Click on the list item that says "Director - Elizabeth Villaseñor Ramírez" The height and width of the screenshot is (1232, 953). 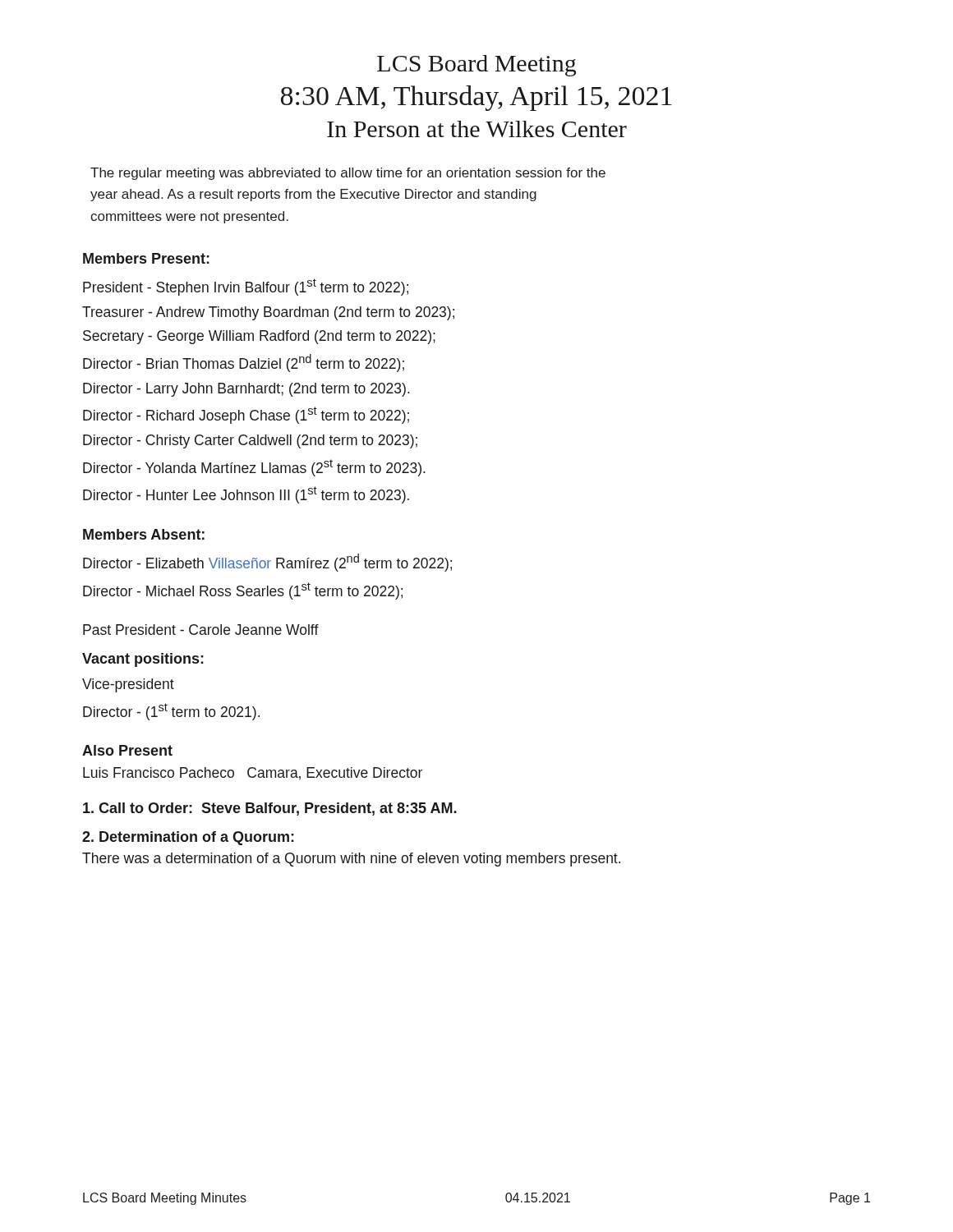268,562
